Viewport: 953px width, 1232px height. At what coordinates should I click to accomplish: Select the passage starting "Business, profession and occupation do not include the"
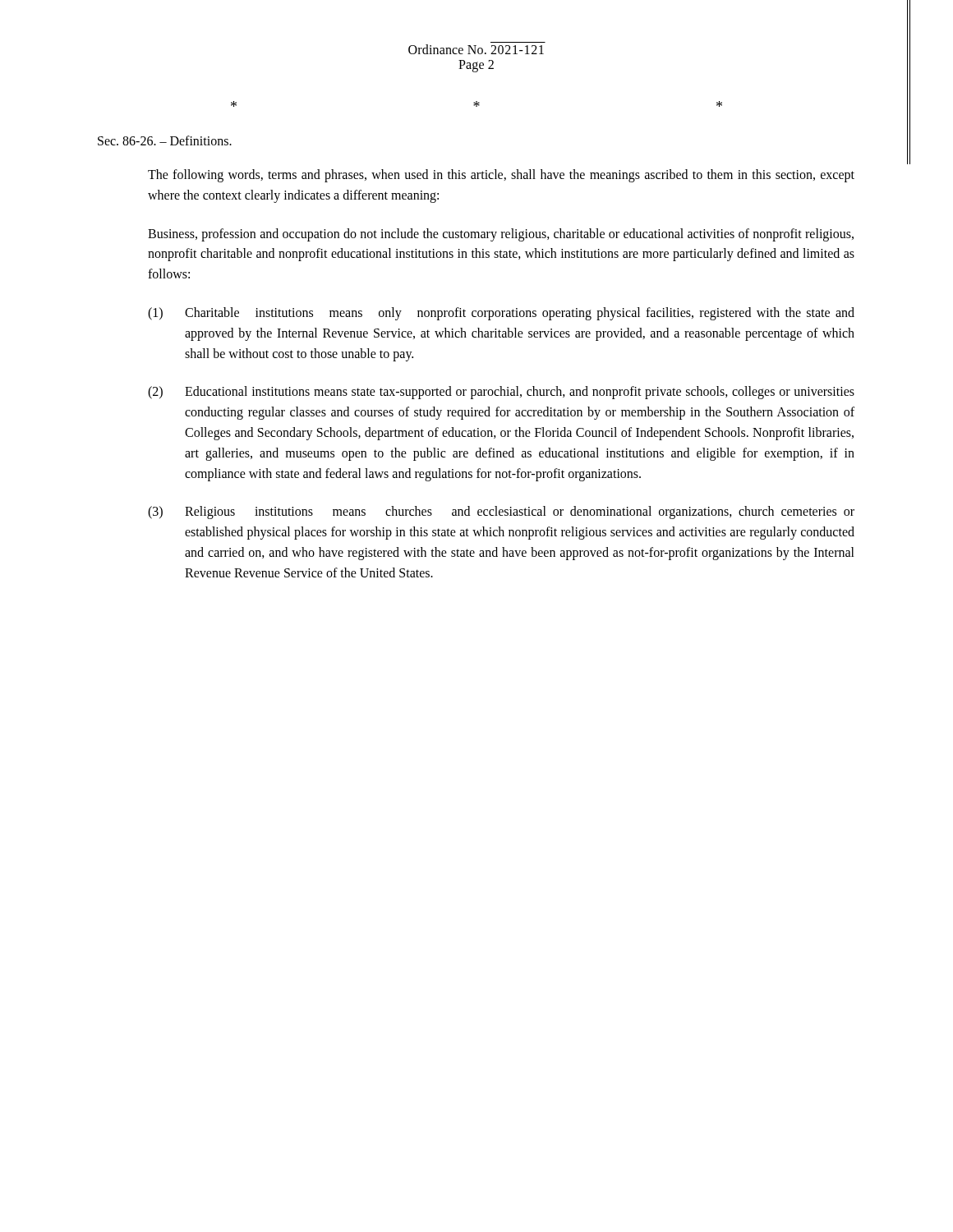(501, 254)
